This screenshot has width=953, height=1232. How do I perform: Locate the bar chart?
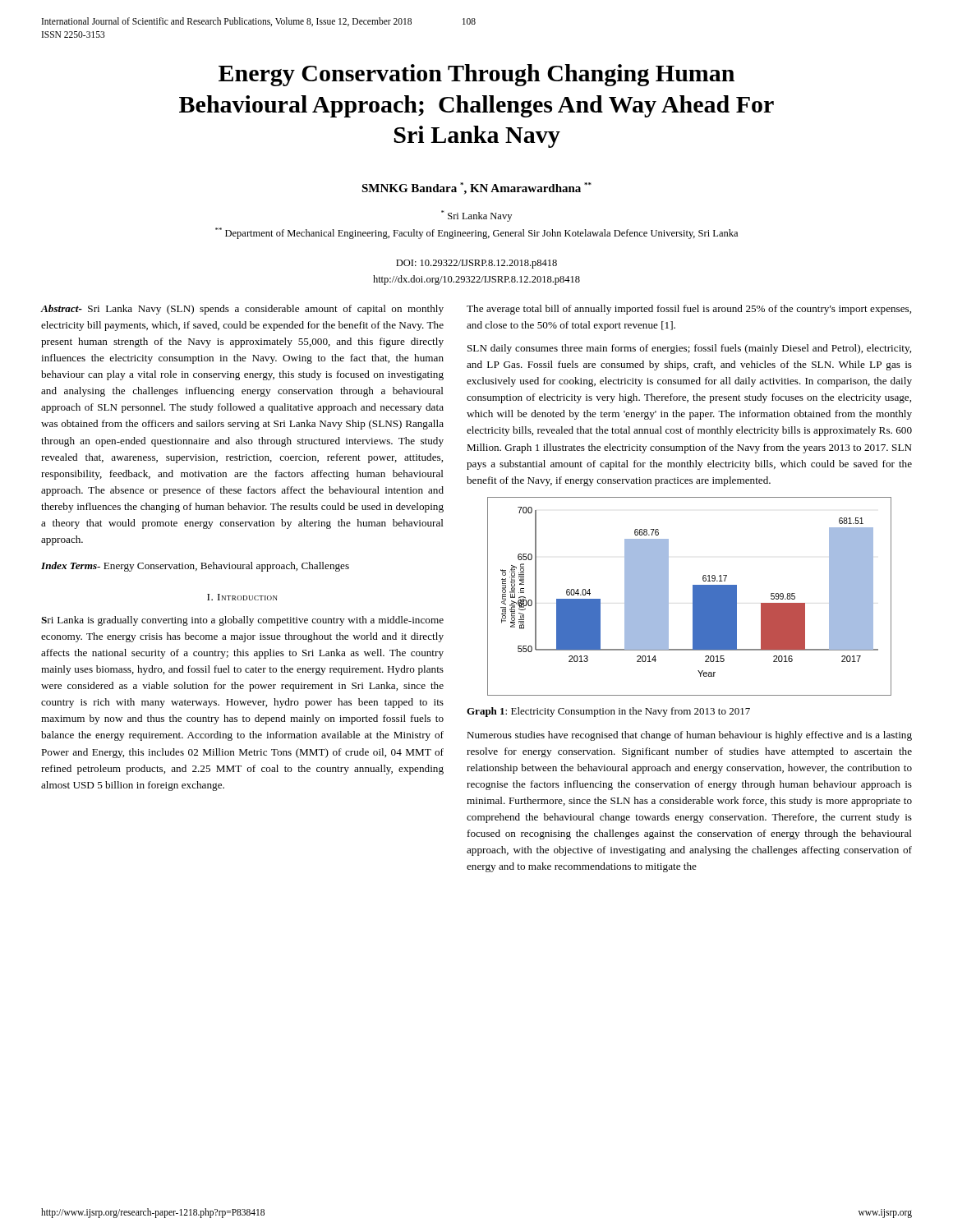click(x=689, y=596)
